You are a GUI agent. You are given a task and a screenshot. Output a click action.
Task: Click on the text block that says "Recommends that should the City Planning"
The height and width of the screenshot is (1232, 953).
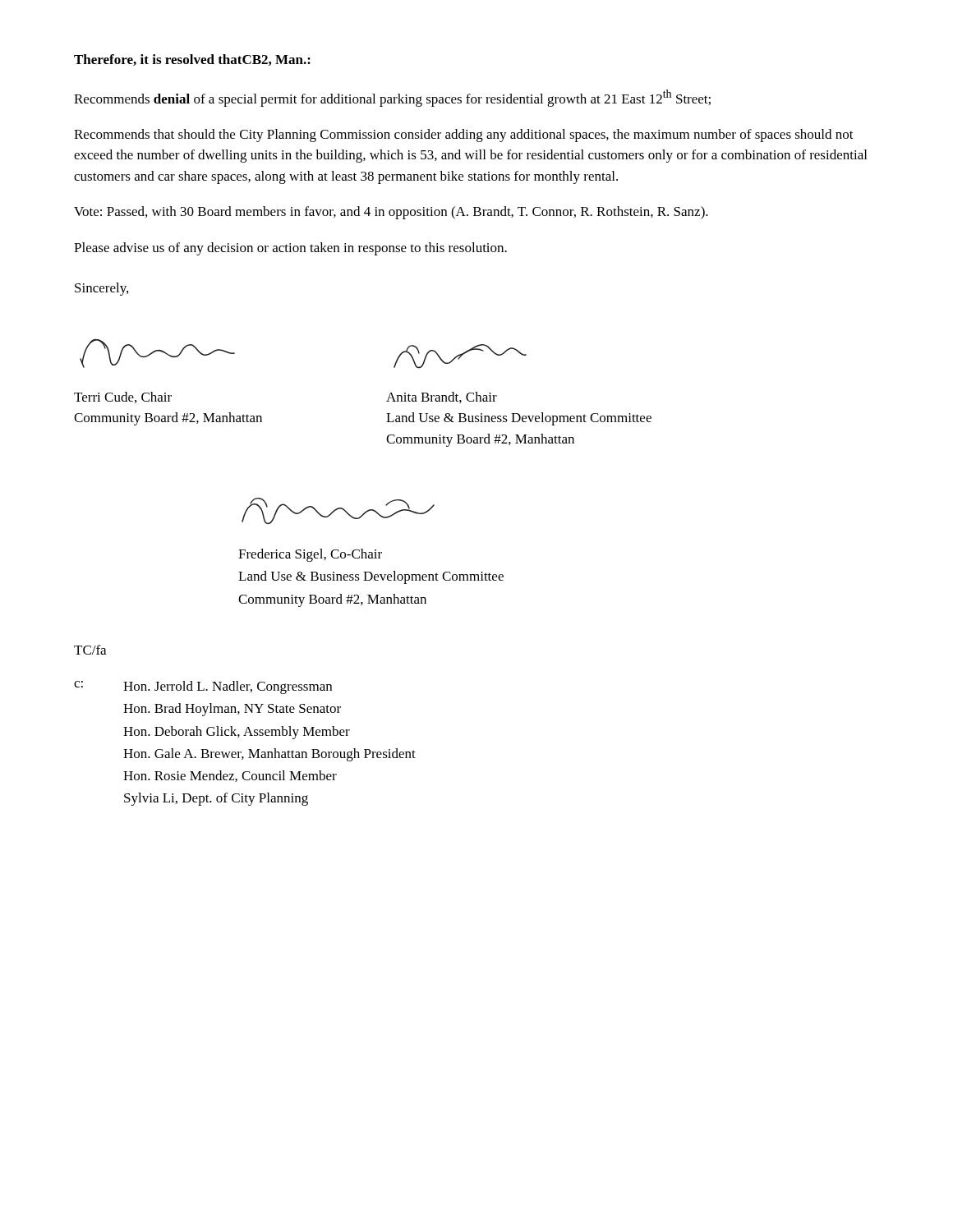476,155
